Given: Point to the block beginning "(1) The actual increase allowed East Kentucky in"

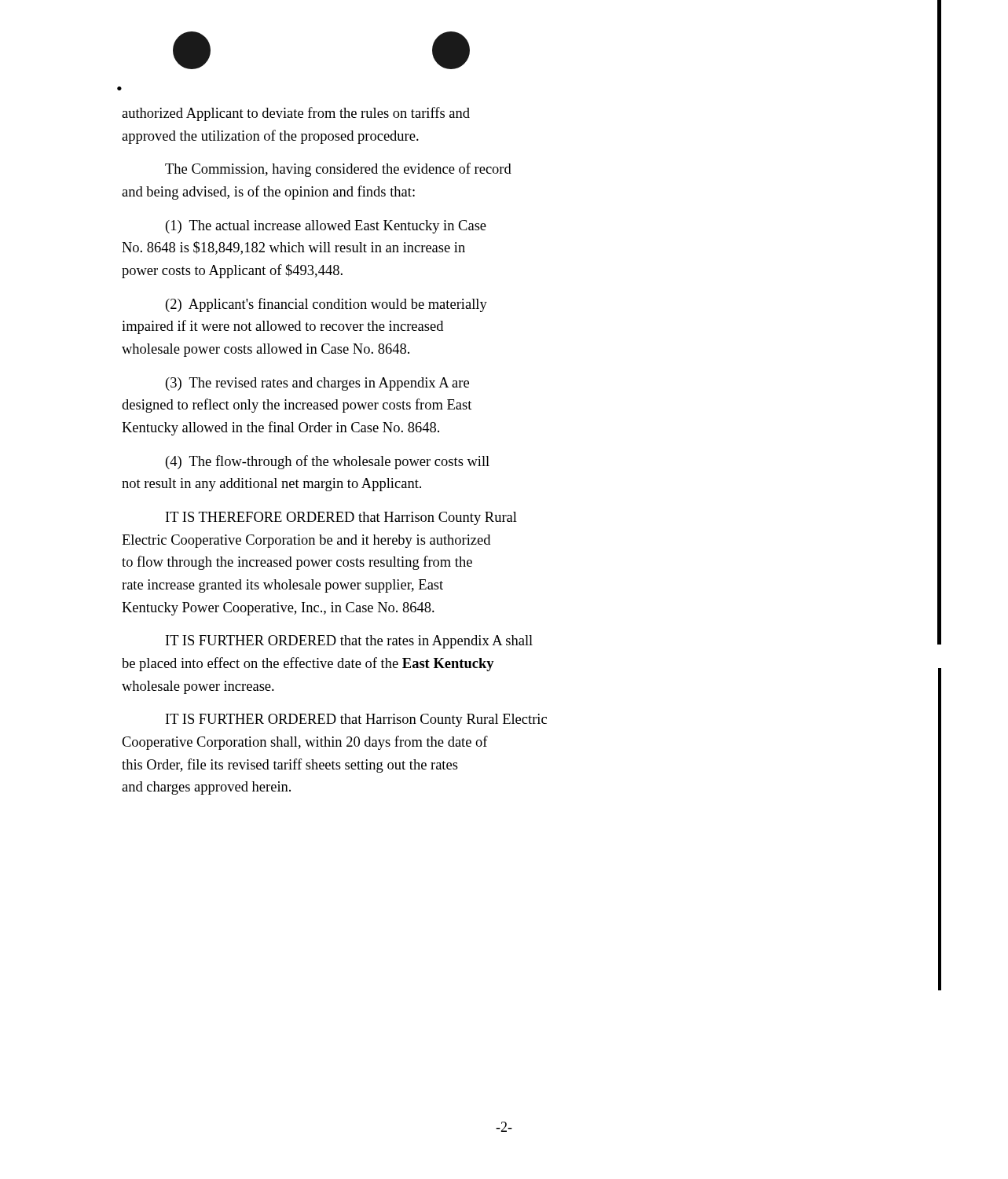Looking at the screenshot, I should click(x=326, y=227).
